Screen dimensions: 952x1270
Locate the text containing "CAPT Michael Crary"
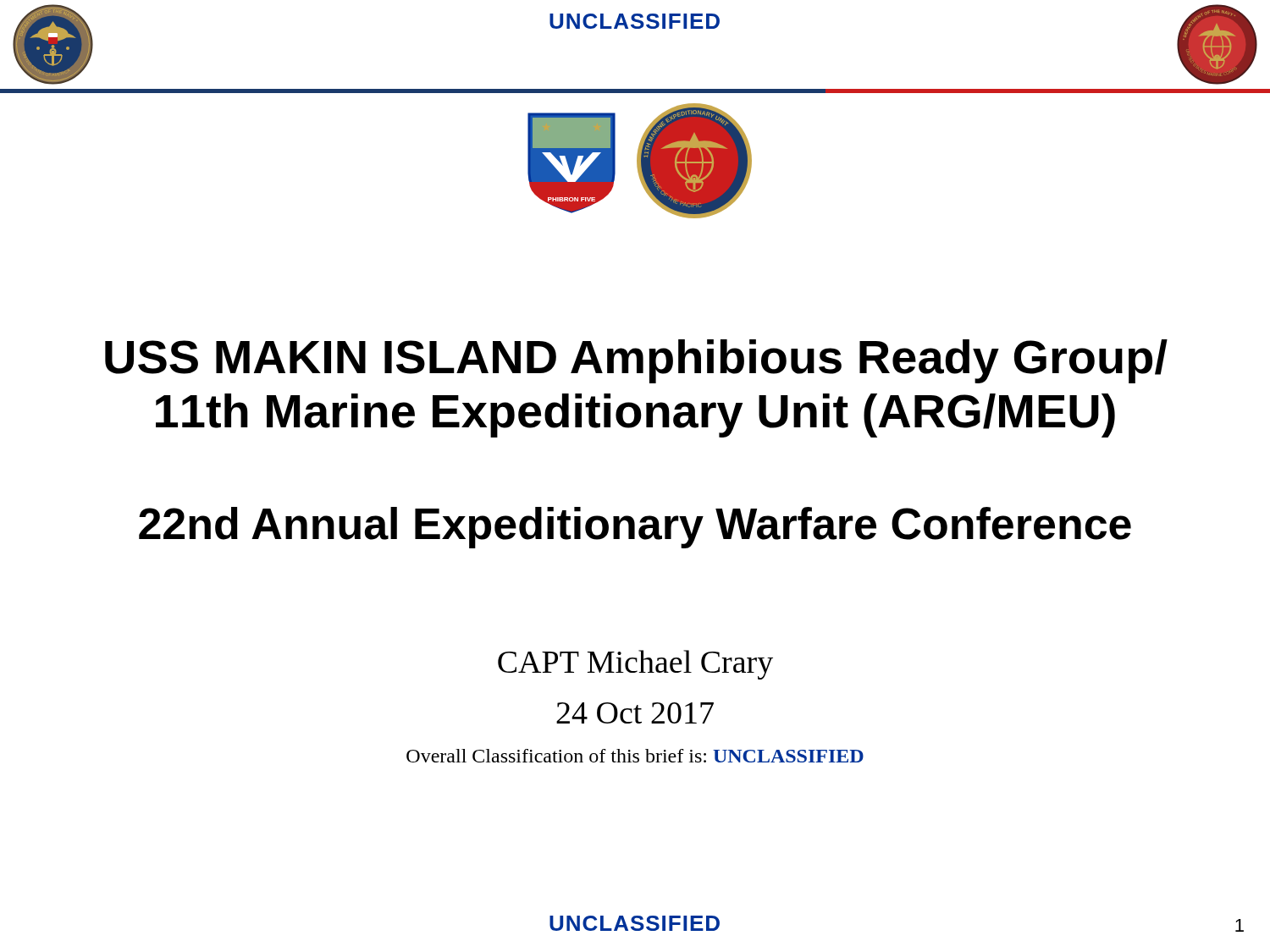click(x=635, y=662)
